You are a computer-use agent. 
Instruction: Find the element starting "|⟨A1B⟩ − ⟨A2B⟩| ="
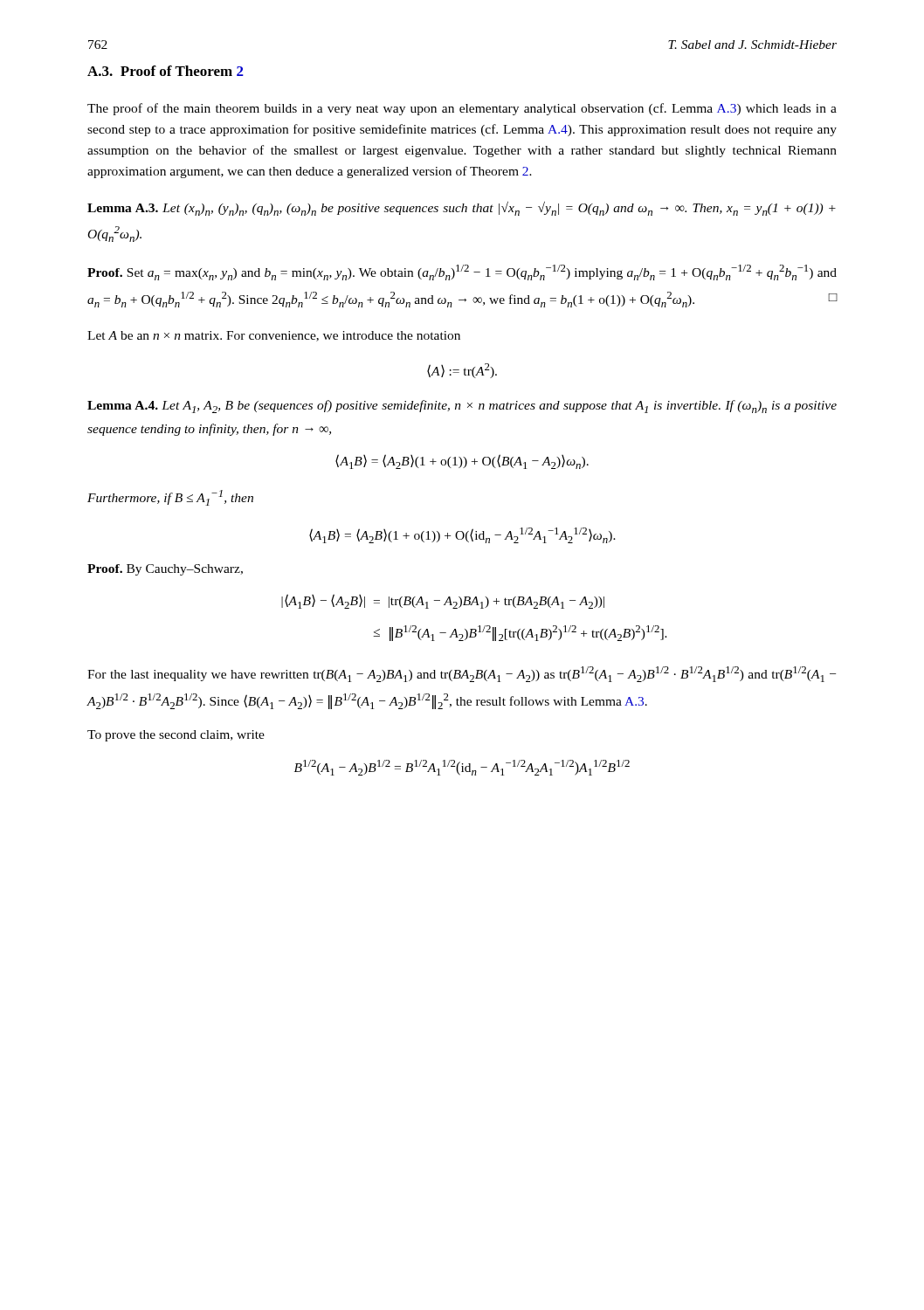point(474,618)
